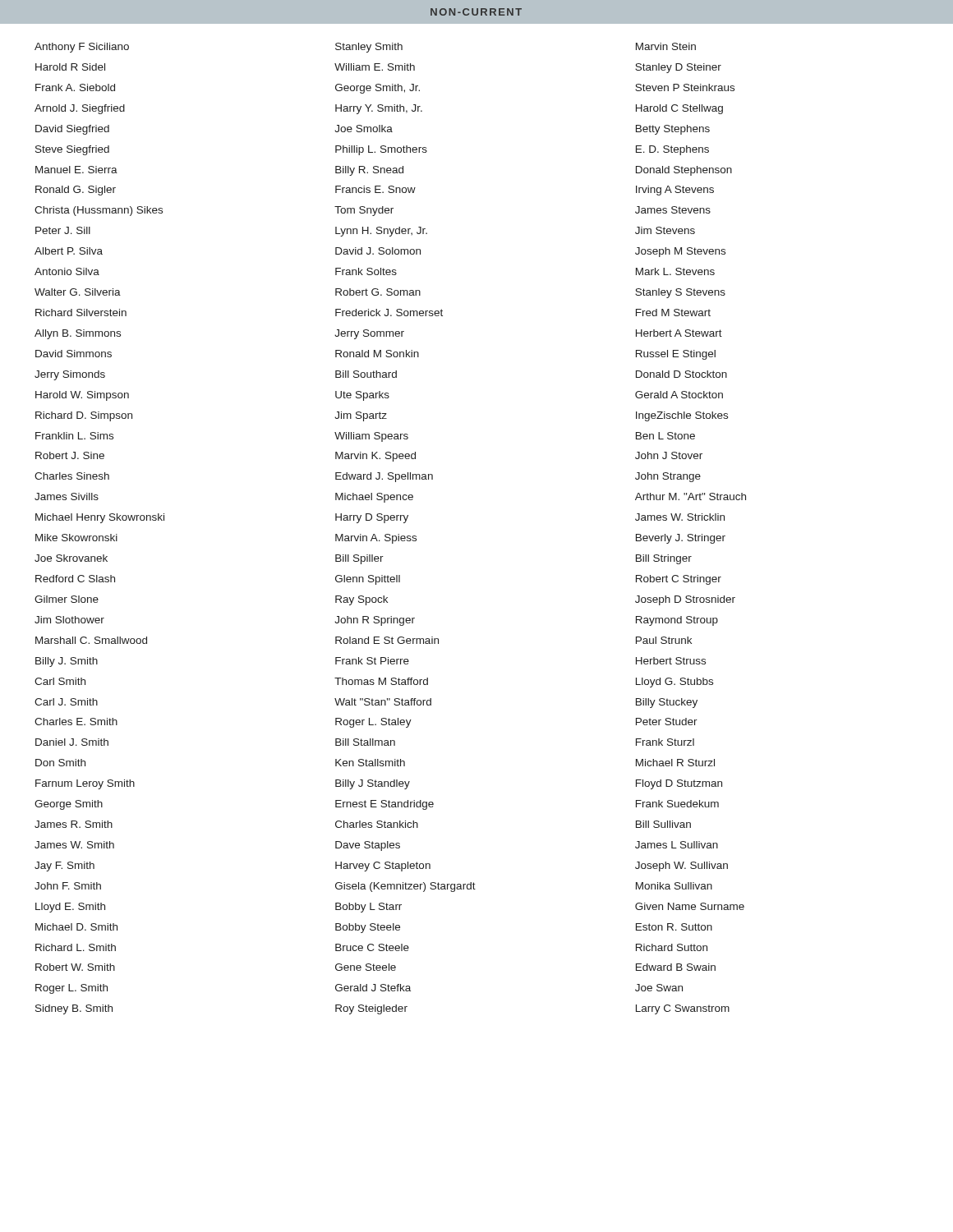Viewport: 953px width, 1232px height.
Task: Where does it say "James W. Stricklin"?
Action: (680, 517)
